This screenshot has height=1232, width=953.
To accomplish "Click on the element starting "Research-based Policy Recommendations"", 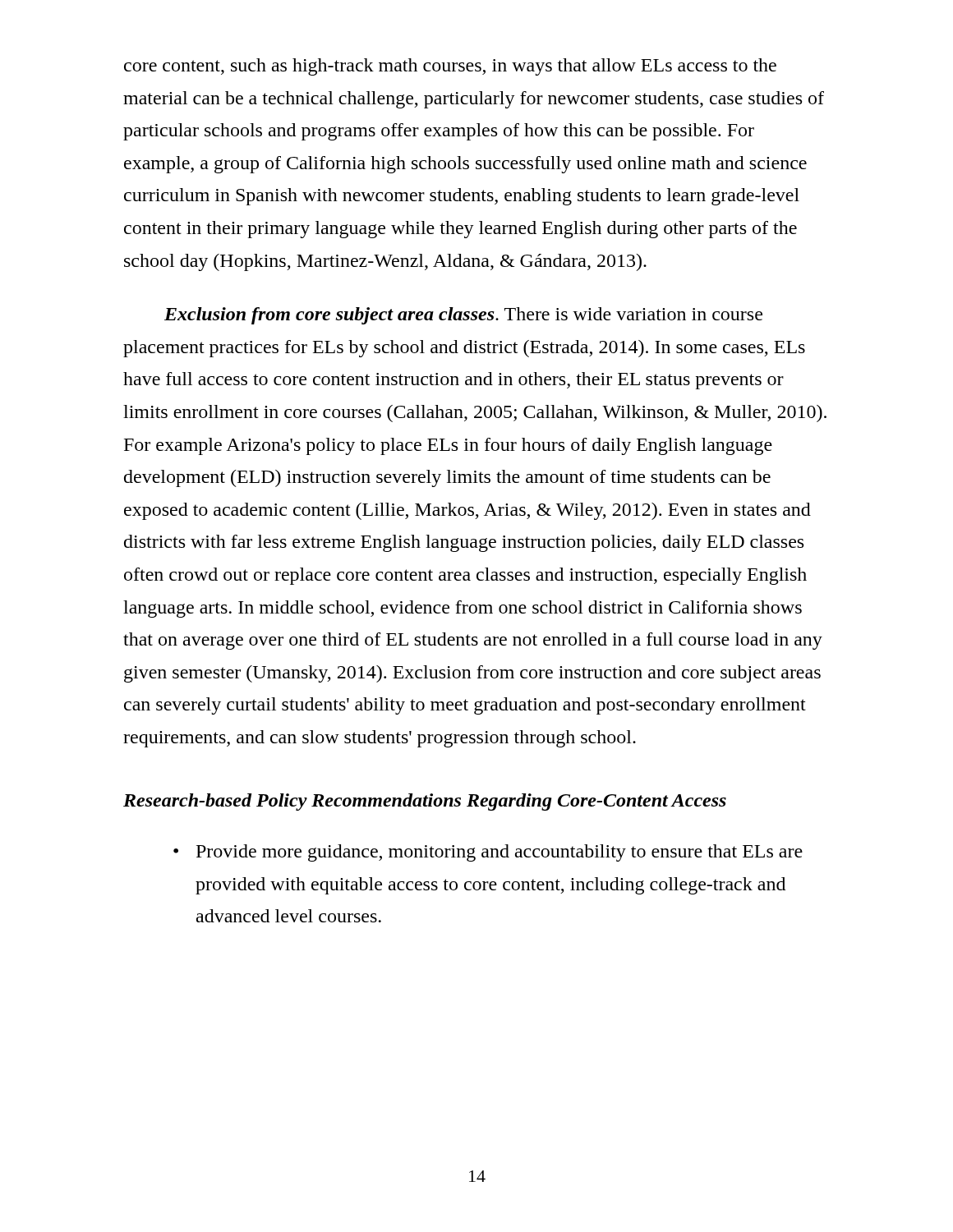I will point(425,800).
